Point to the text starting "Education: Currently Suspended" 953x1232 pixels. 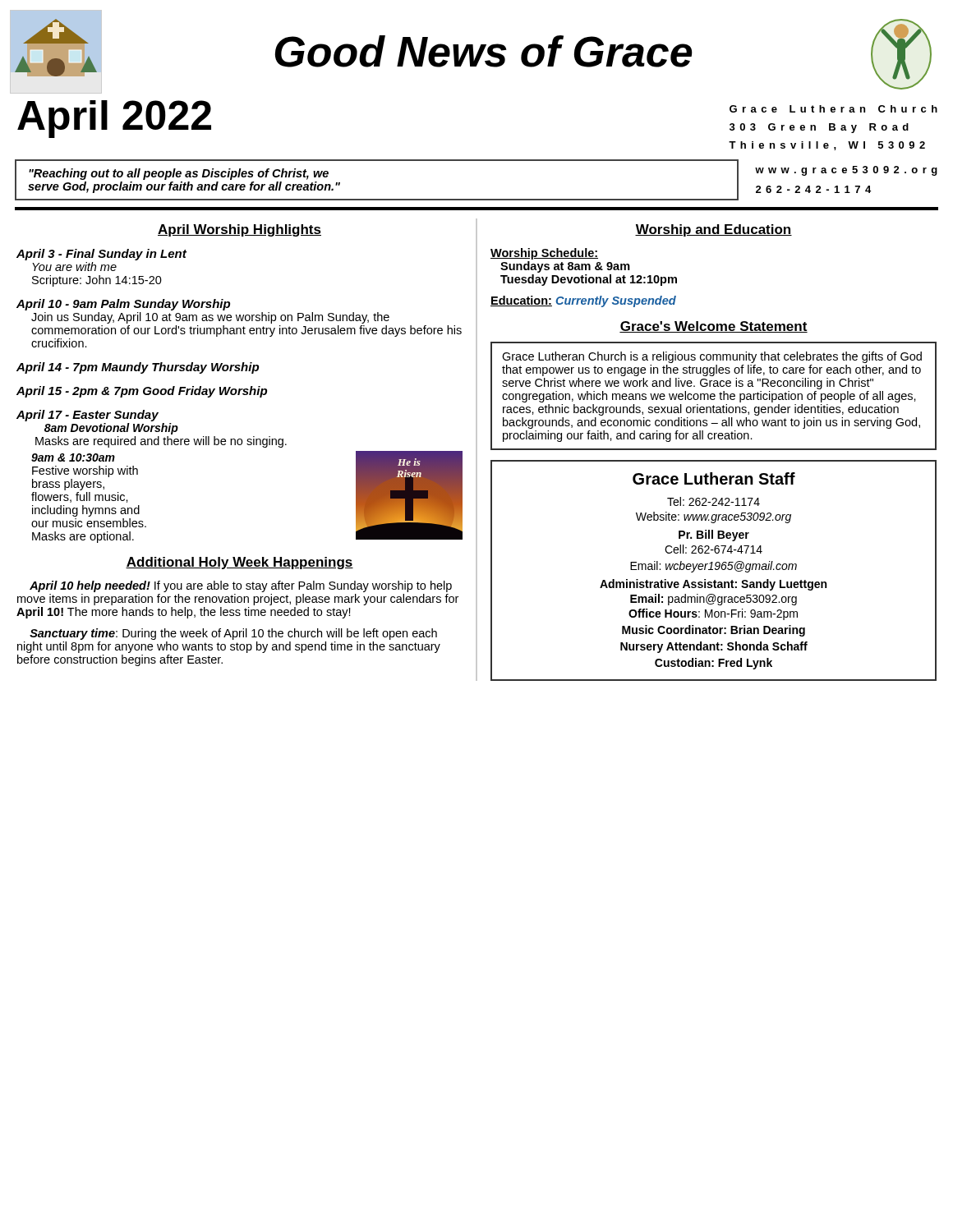(x=583, y=301)
